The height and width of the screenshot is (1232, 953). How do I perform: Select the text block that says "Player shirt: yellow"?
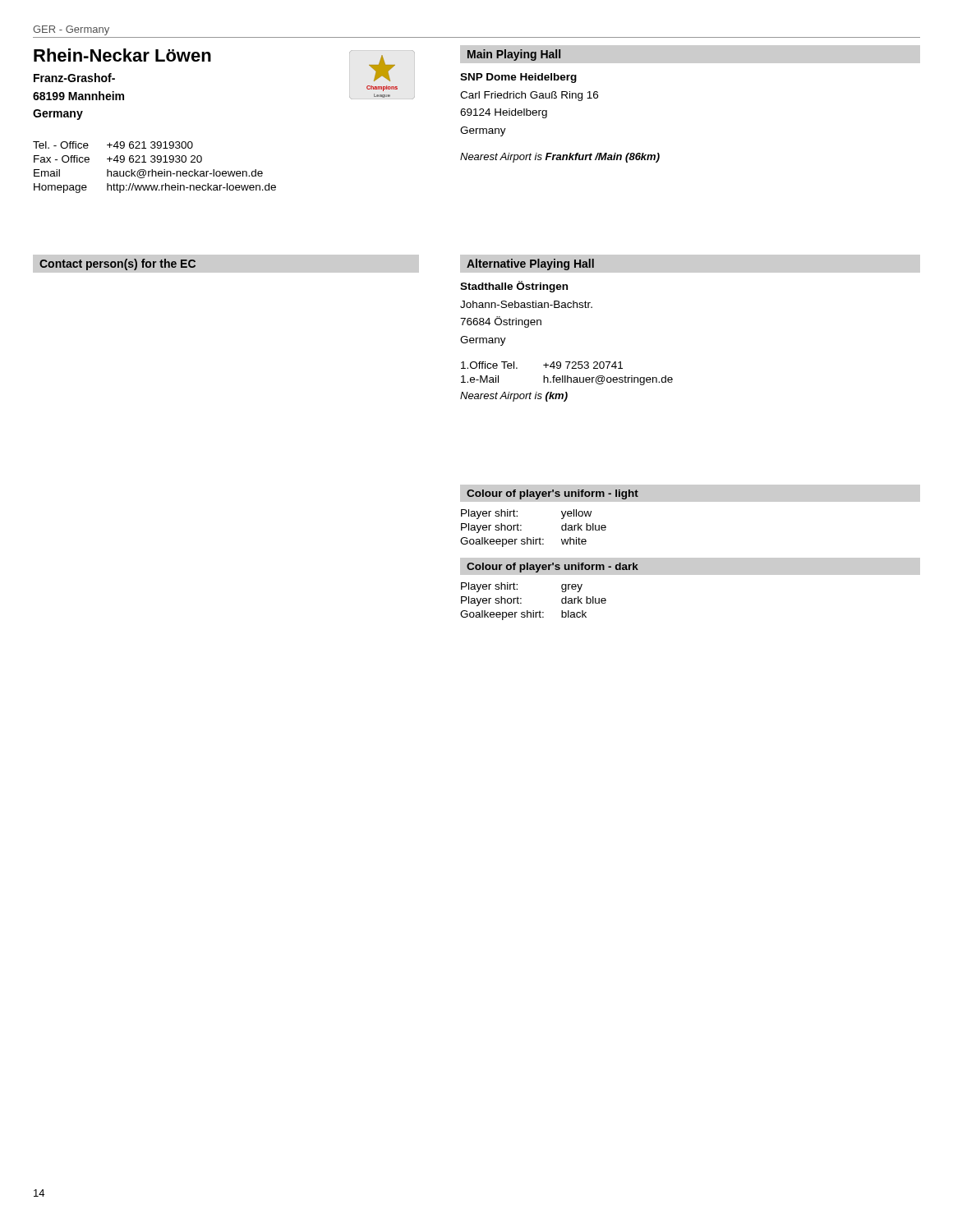[x=542, y=527]
